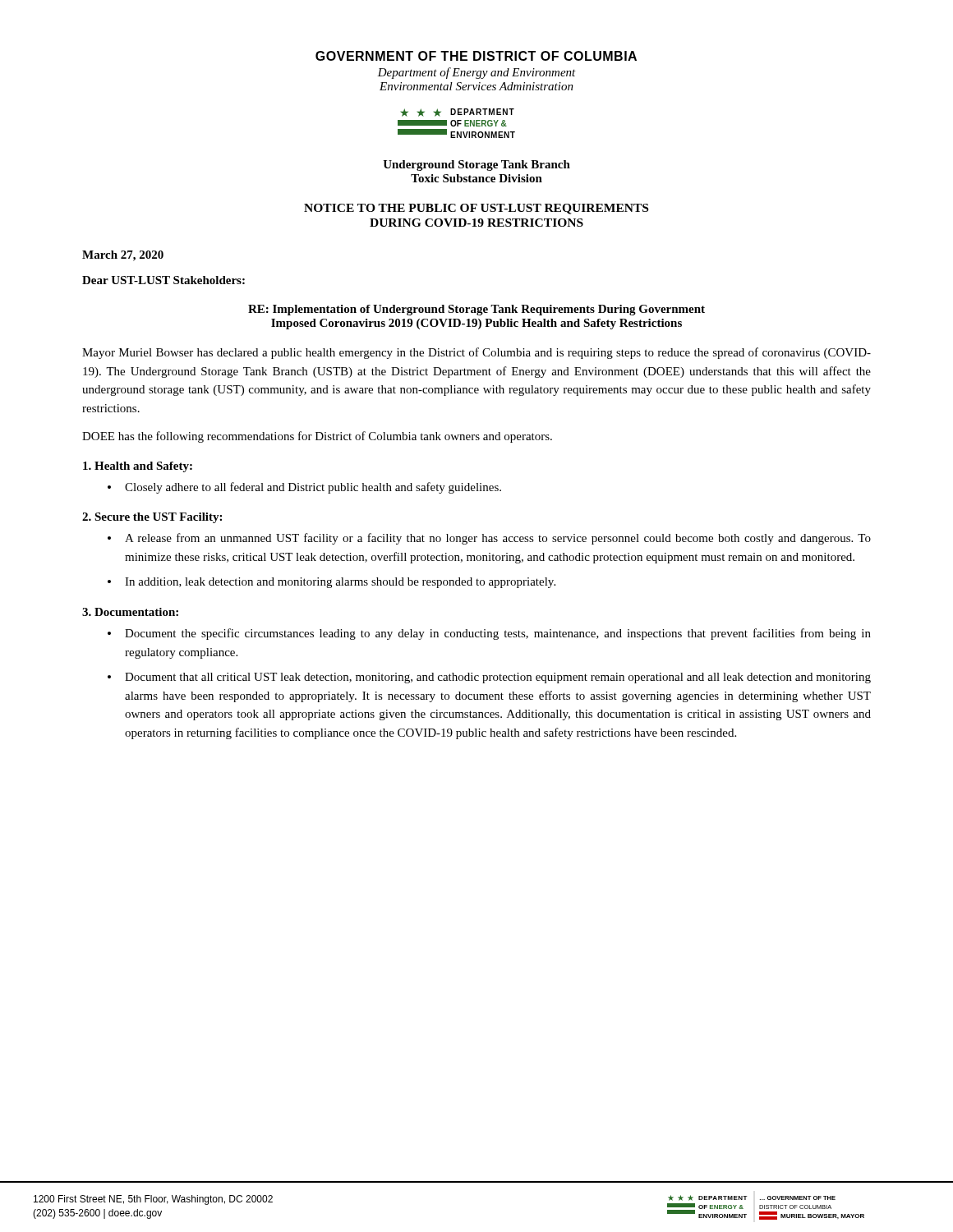Navigate to the text starting "NOTICE TO THE"
Viewport: 953px width, 1232px height.
pyautogui.click(x=476, y=215)
